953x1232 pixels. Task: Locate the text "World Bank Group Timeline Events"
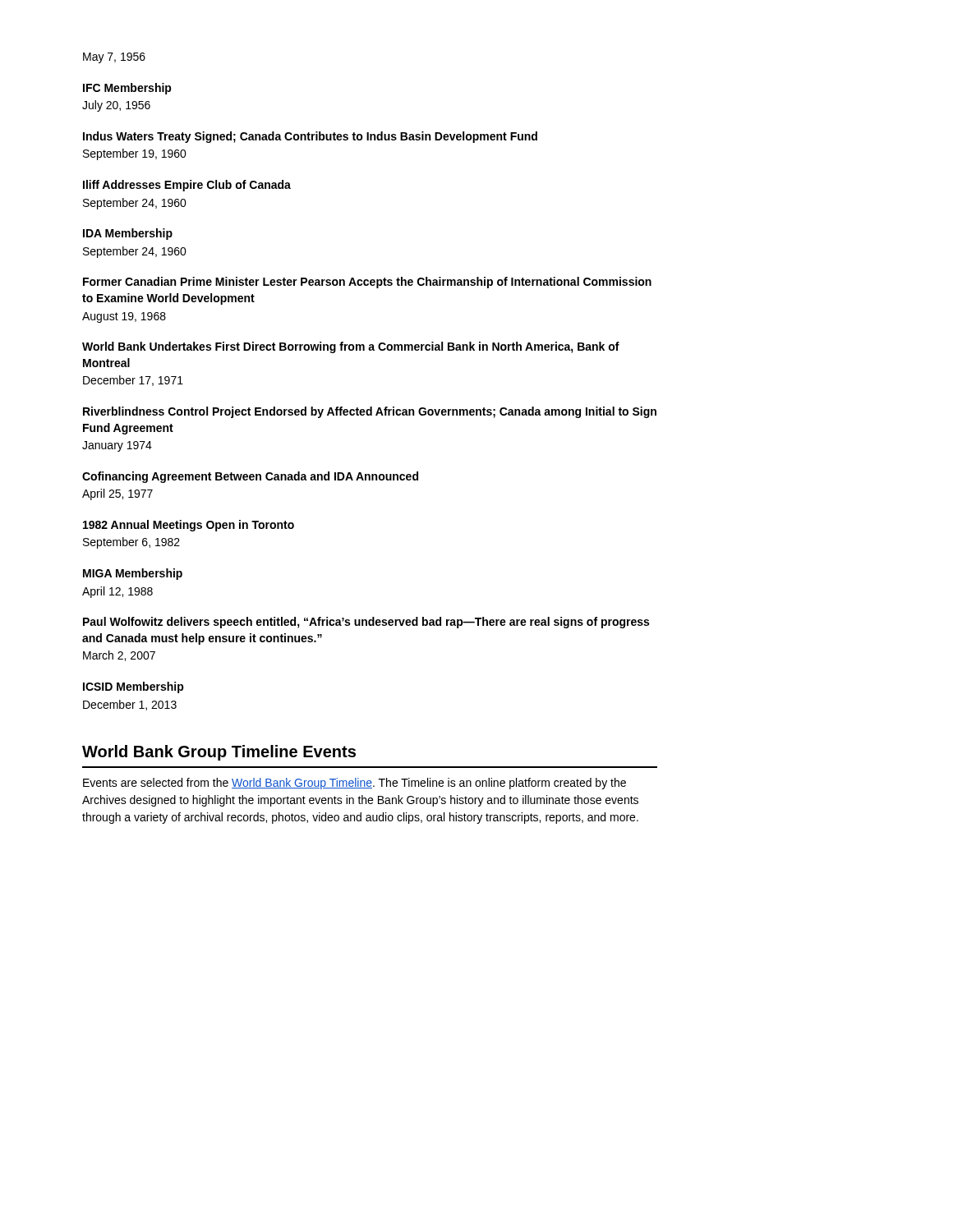[370, 755]
